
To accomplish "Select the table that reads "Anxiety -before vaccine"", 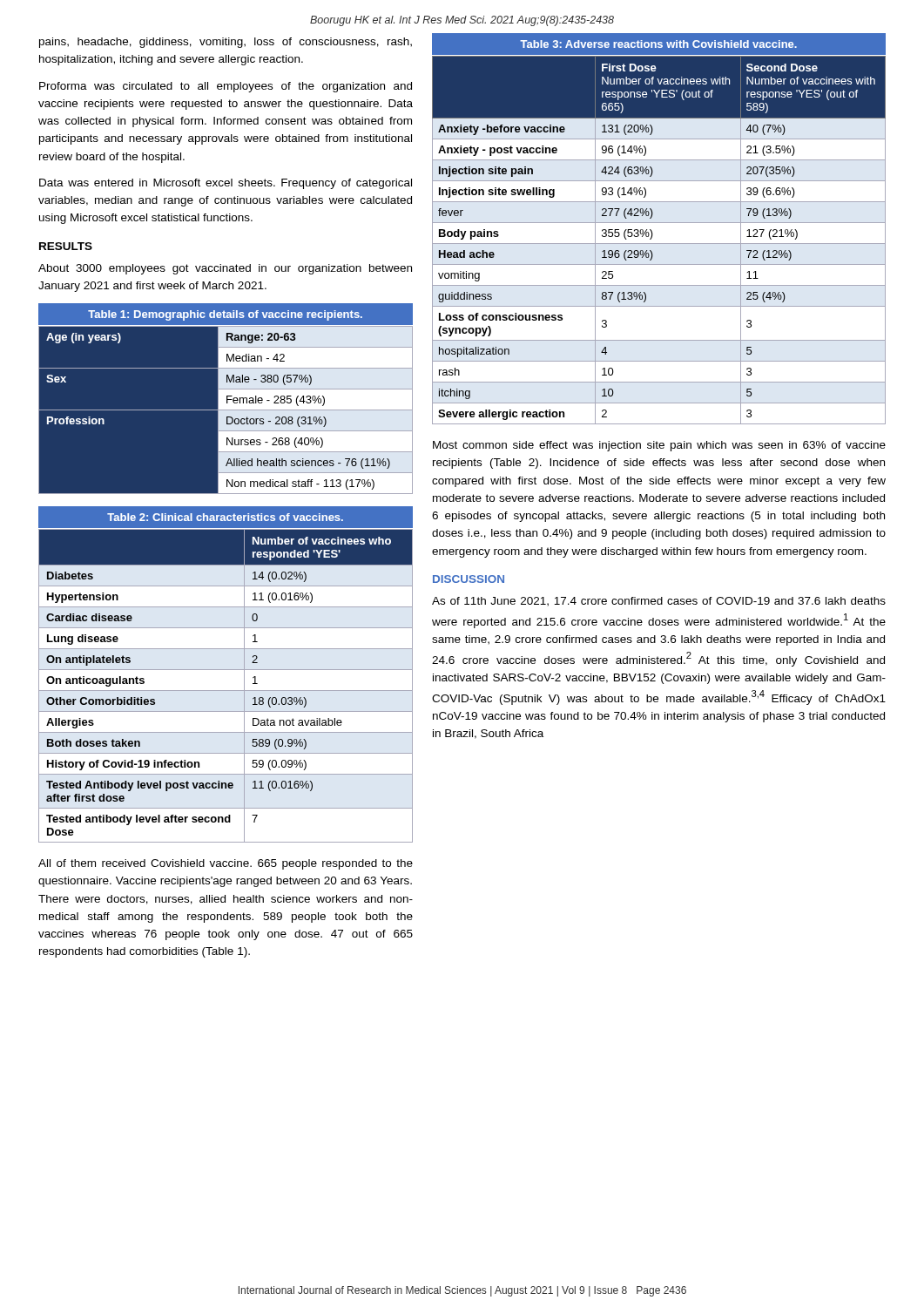I will pos(659,240).
